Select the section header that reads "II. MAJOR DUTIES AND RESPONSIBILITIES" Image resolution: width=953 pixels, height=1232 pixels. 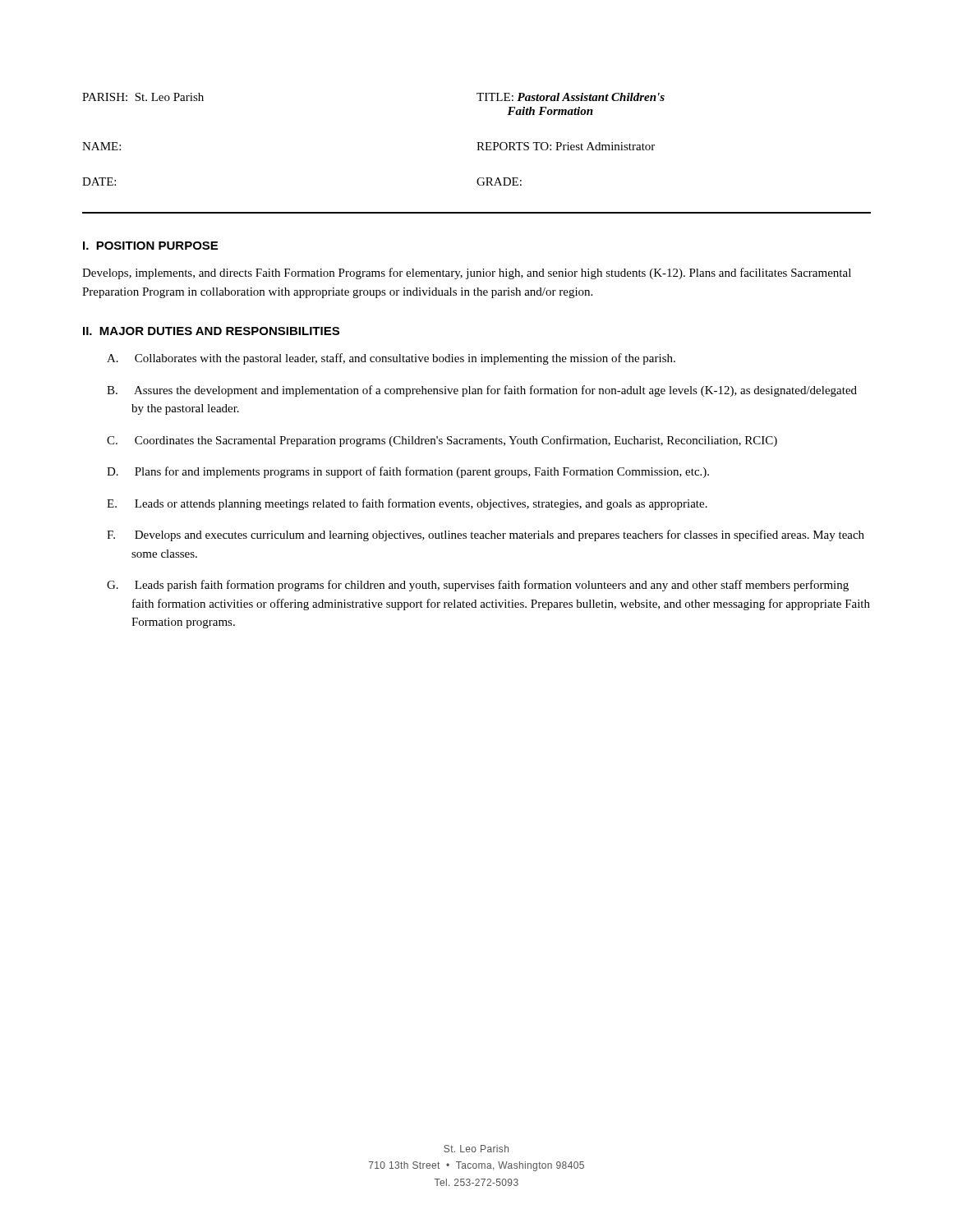[211, 331]
